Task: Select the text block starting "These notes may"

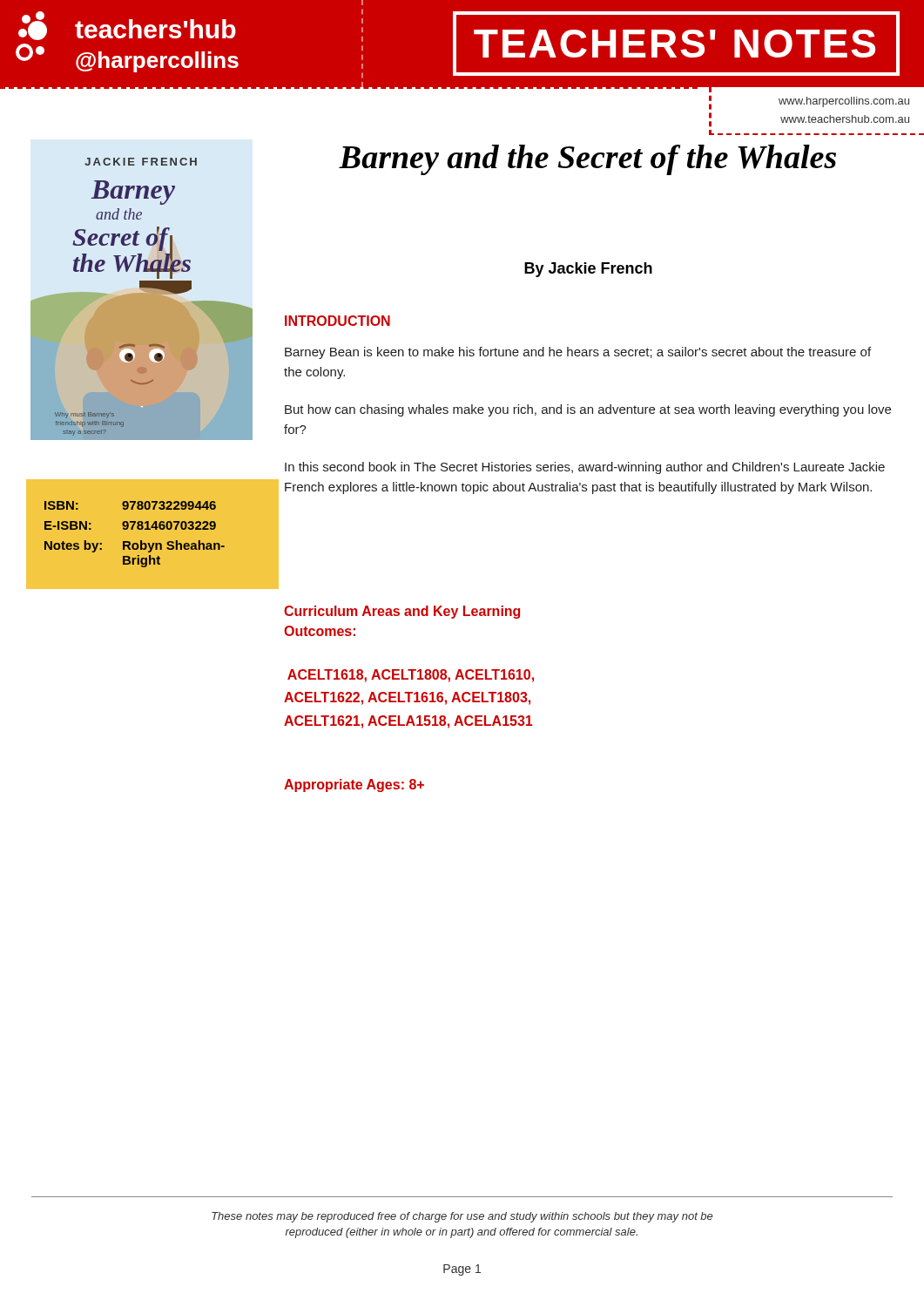Action: click(x=462, y=1224)
